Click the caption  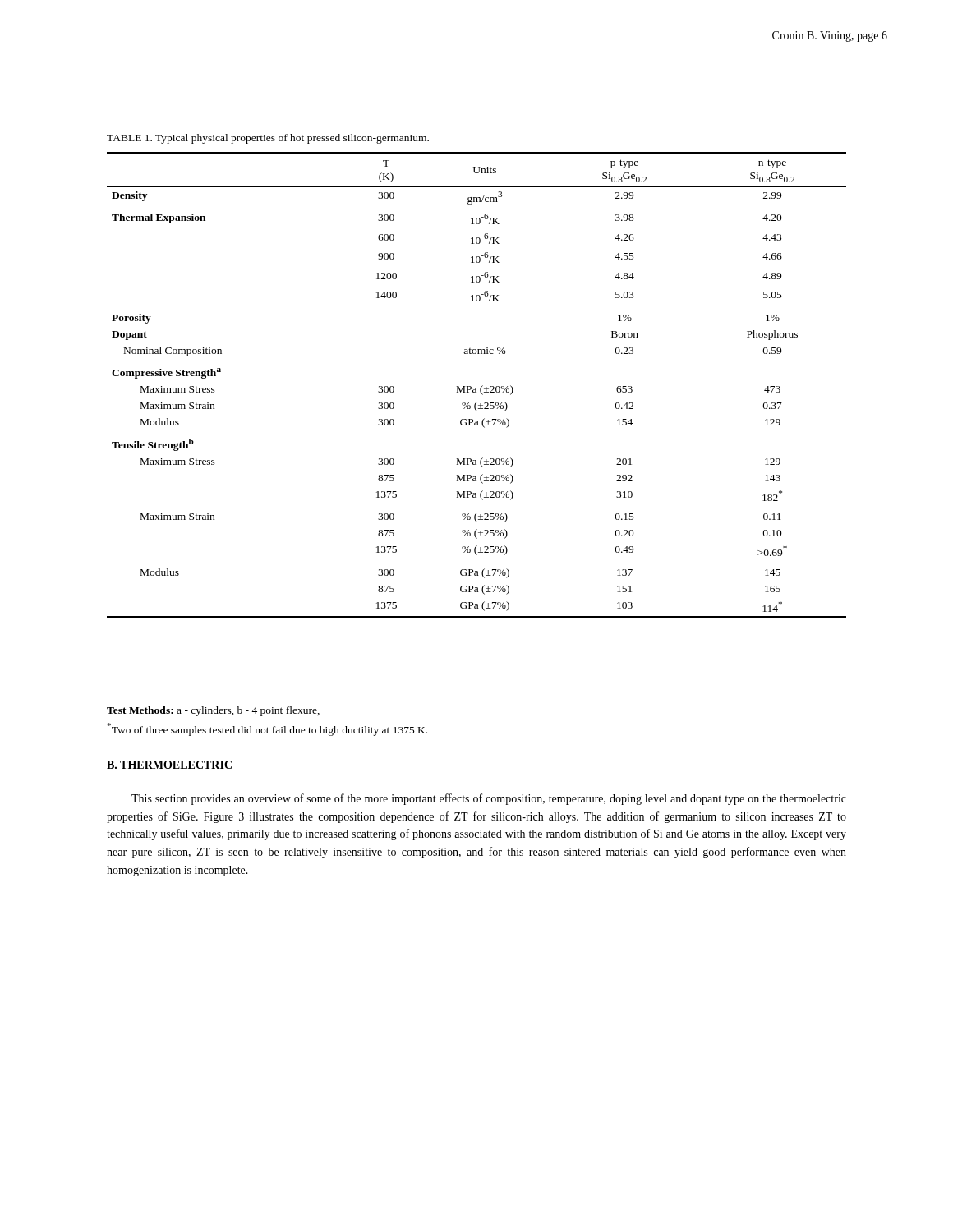coord(268,138)
